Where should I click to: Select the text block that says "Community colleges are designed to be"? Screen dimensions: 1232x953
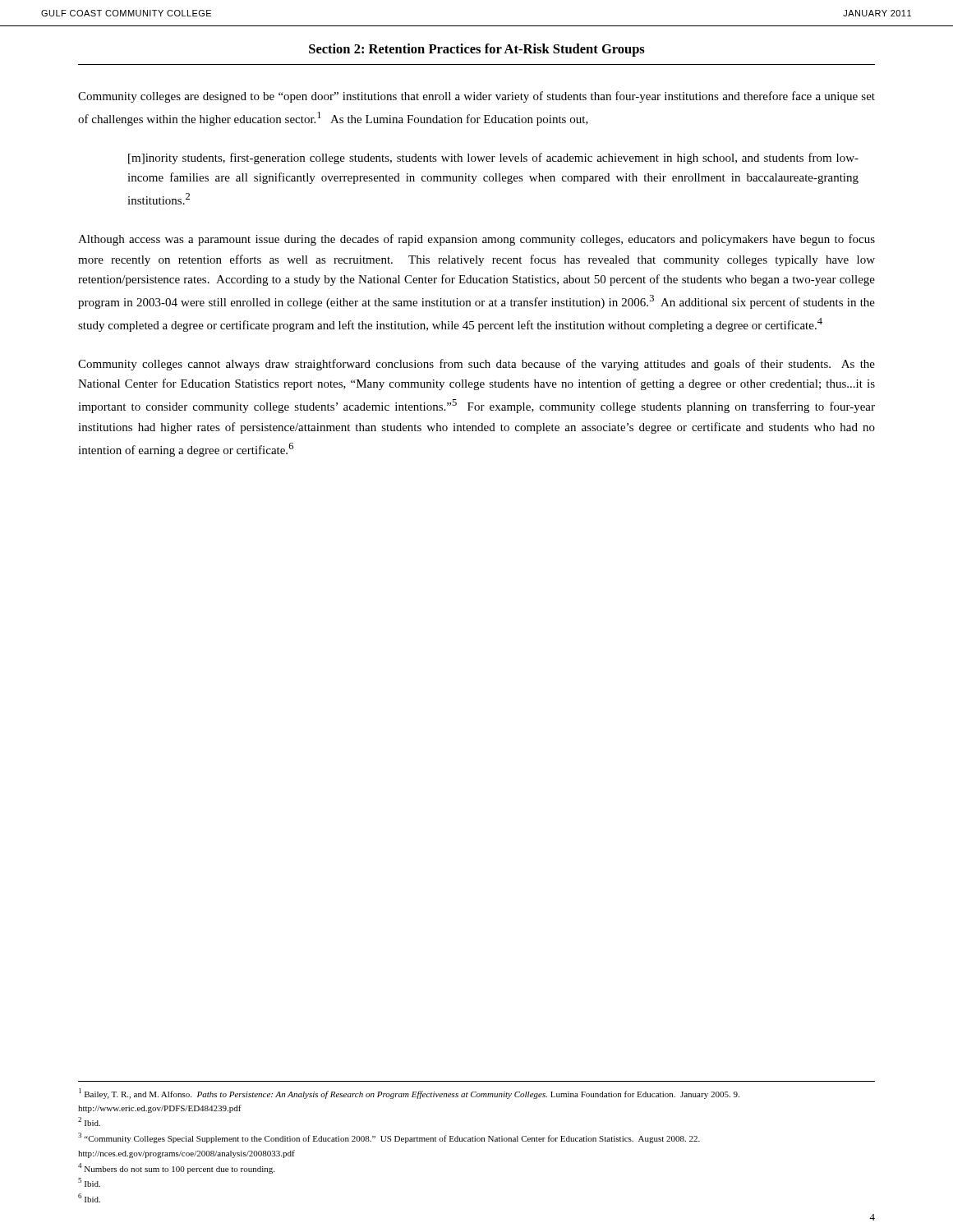click(476, 107)
